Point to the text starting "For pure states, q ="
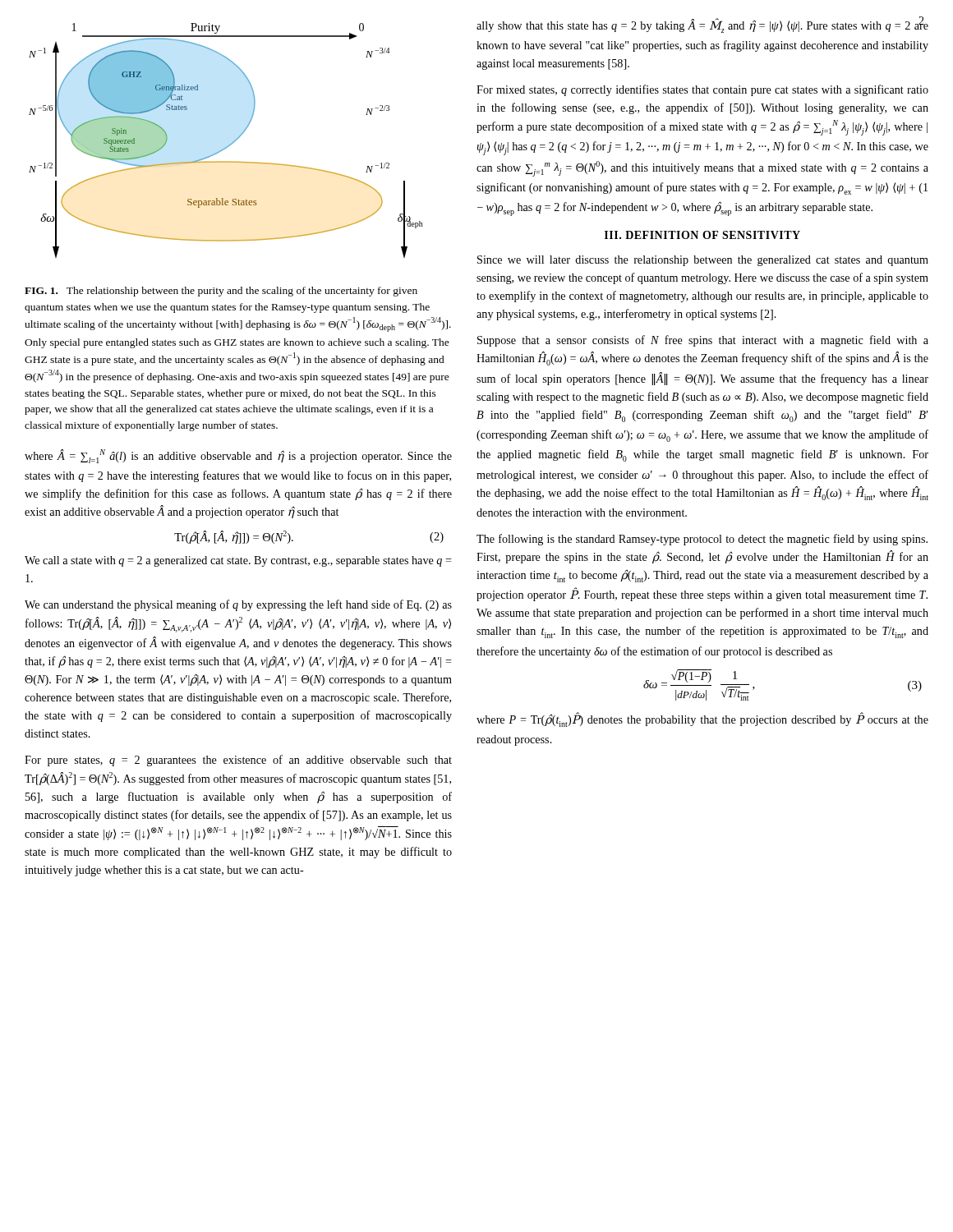The height and width of the screenshot is (1232, 953). [x=238, y=815]
